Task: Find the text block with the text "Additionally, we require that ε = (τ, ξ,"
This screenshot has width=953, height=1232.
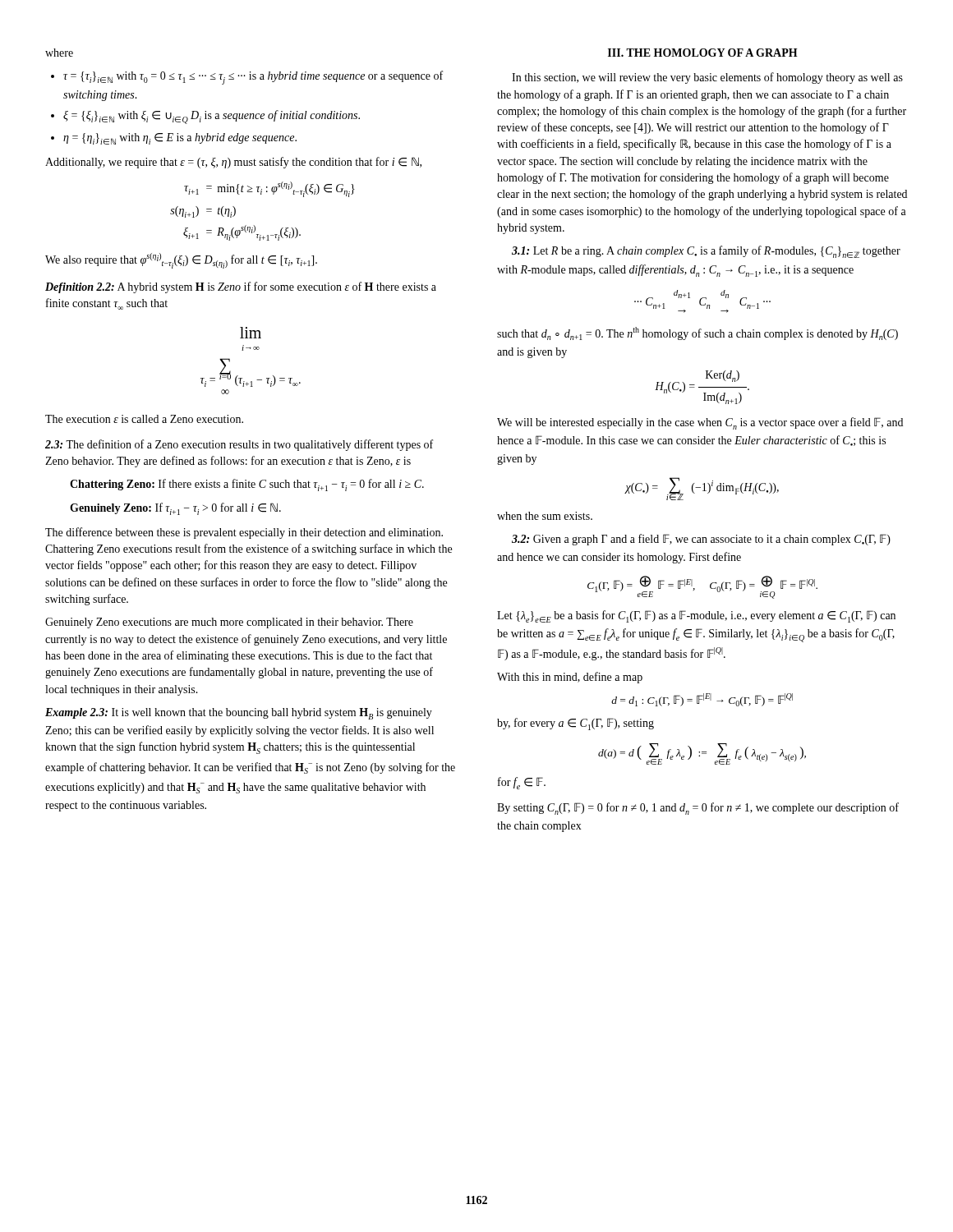Action: coord(234,163)
